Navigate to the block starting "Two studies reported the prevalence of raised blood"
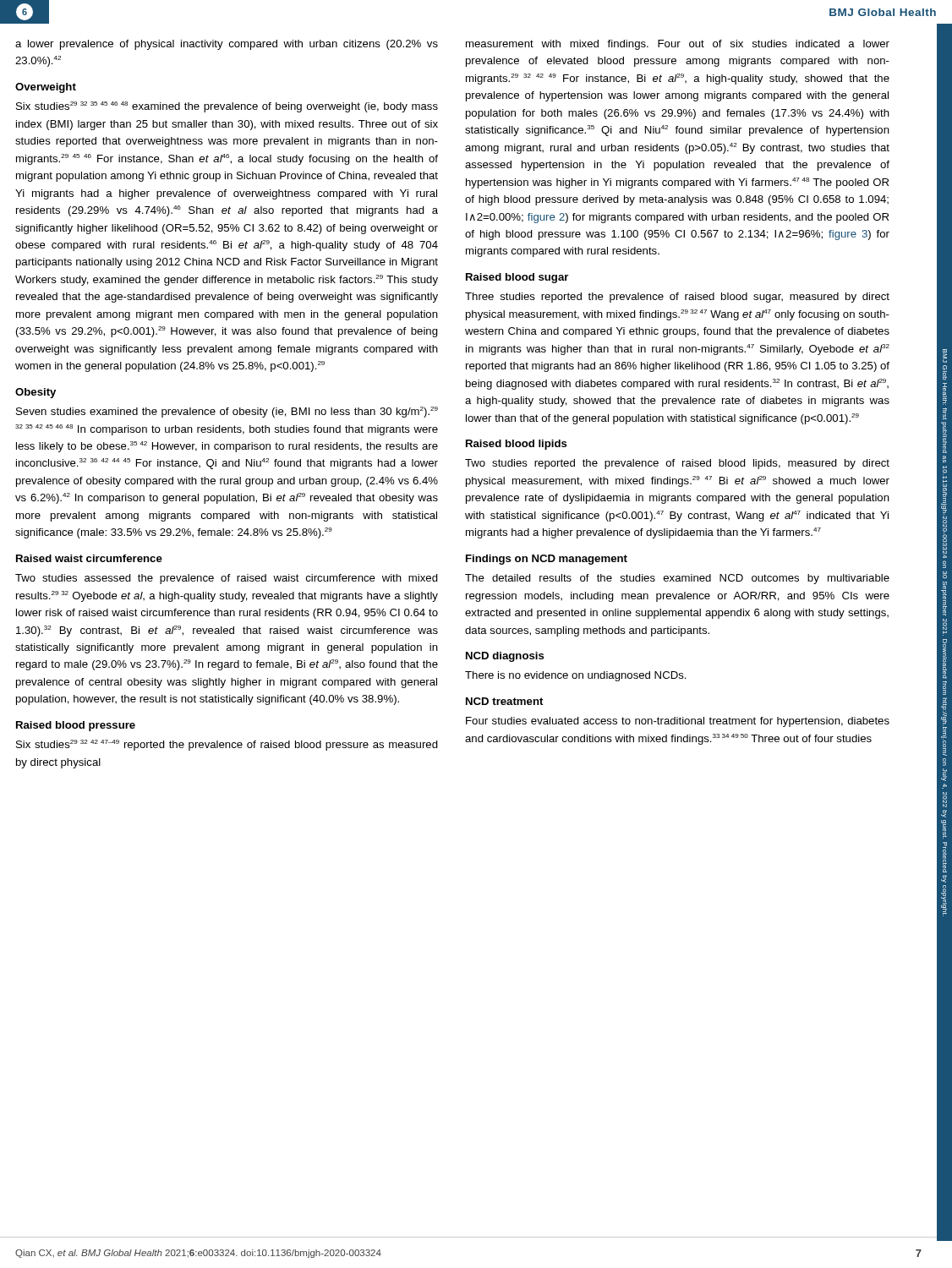 click(677, 498)
